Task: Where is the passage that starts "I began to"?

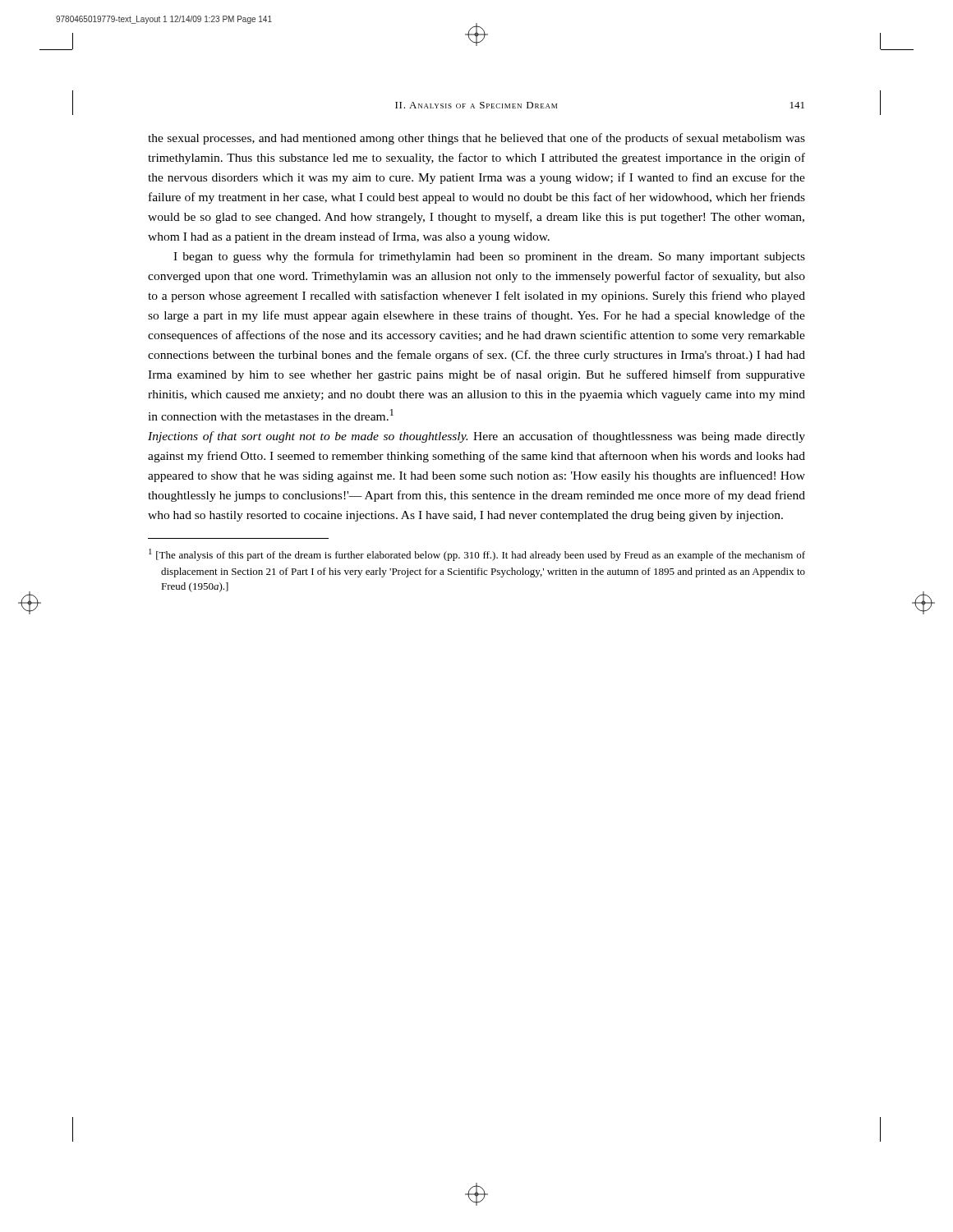Action: click(x=476, y=337)
